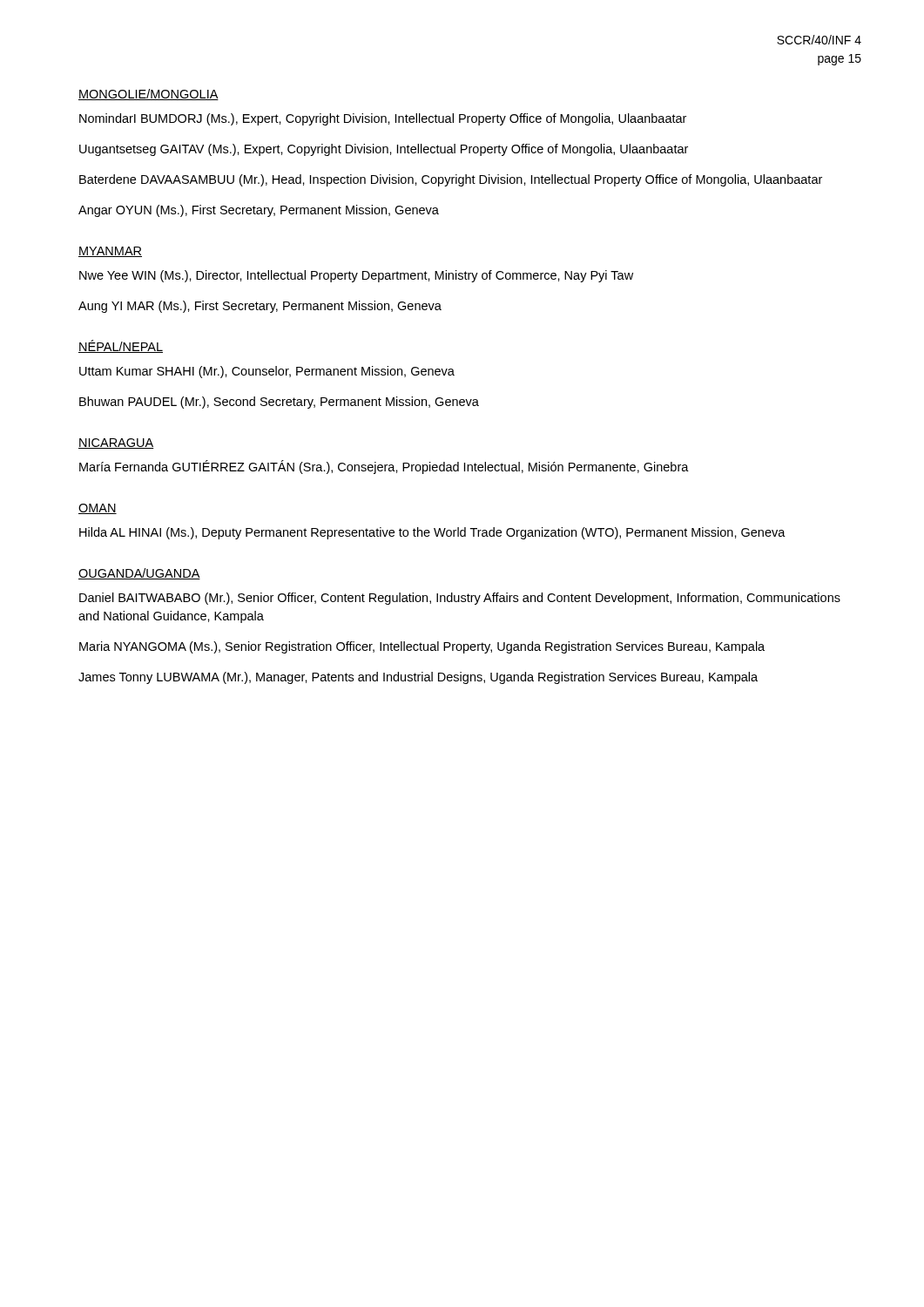Click on the text block with the text "María Fernanda GUTIÉRREZ GAITÁN (Sra.), Consejera, Propiedad"
This screenshot has width=924, height=1307.
pos(383,467)
